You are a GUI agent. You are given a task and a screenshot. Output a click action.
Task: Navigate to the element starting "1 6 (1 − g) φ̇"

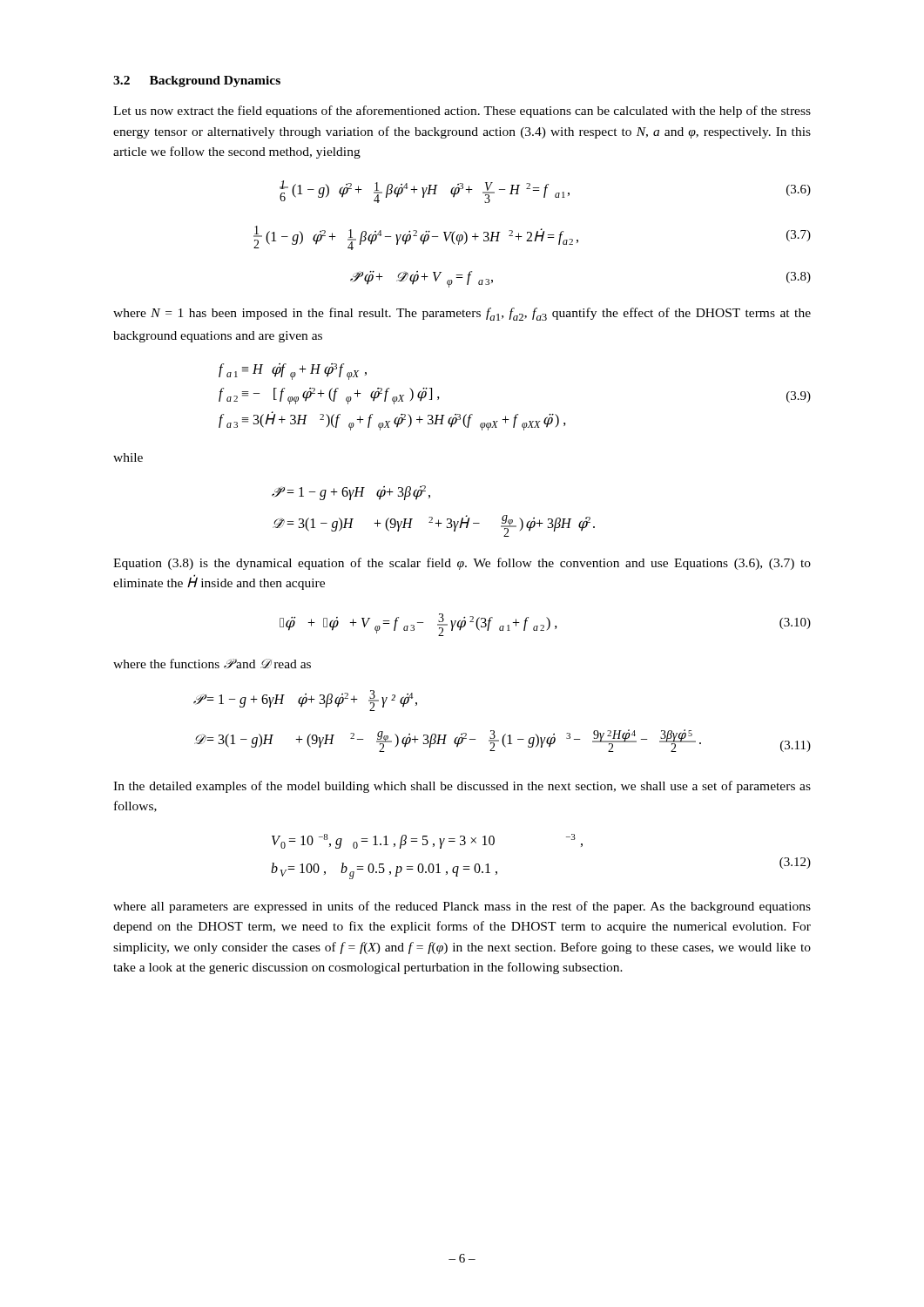[462, 189]
